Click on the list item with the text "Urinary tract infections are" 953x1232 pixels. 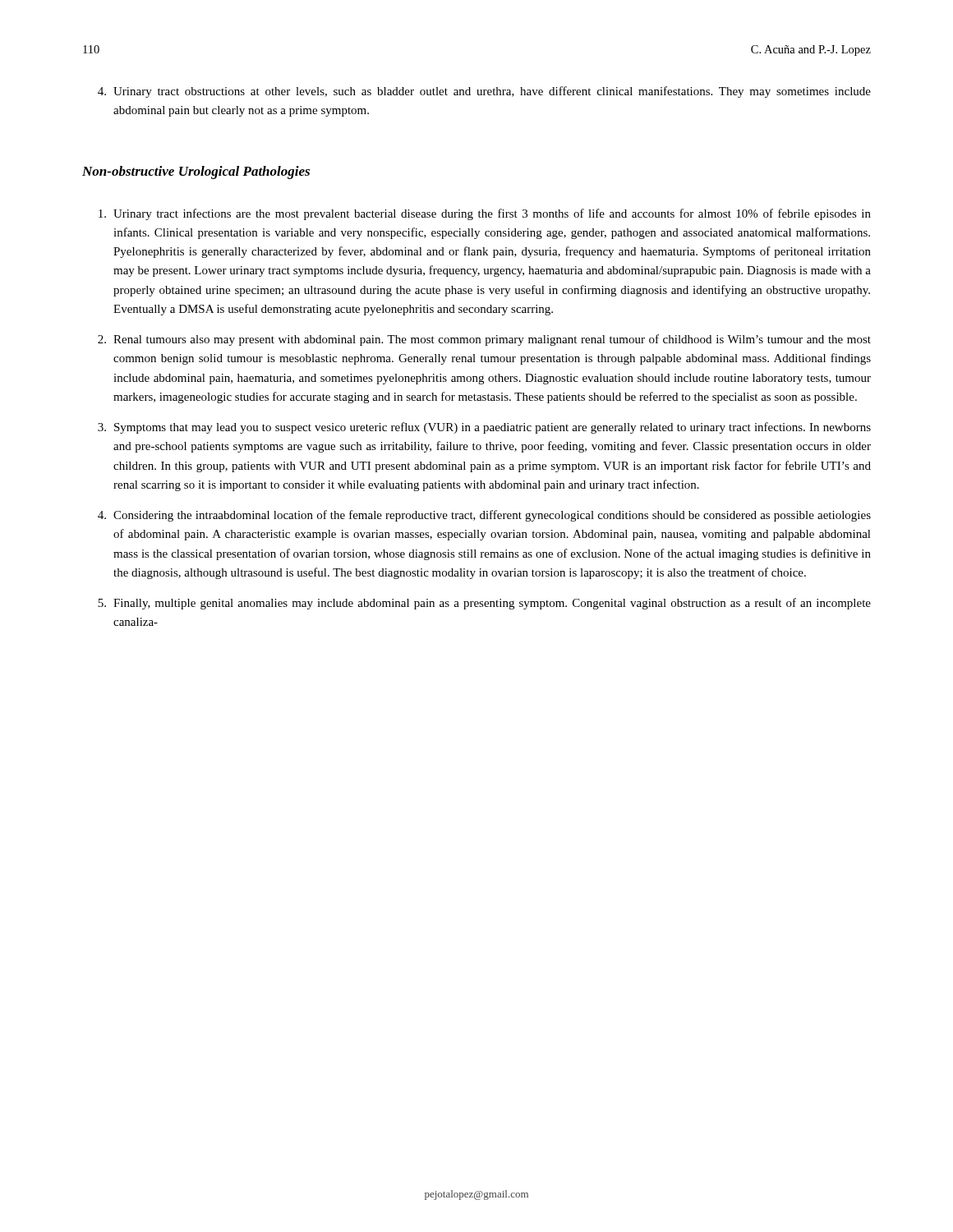click(476, 261)
